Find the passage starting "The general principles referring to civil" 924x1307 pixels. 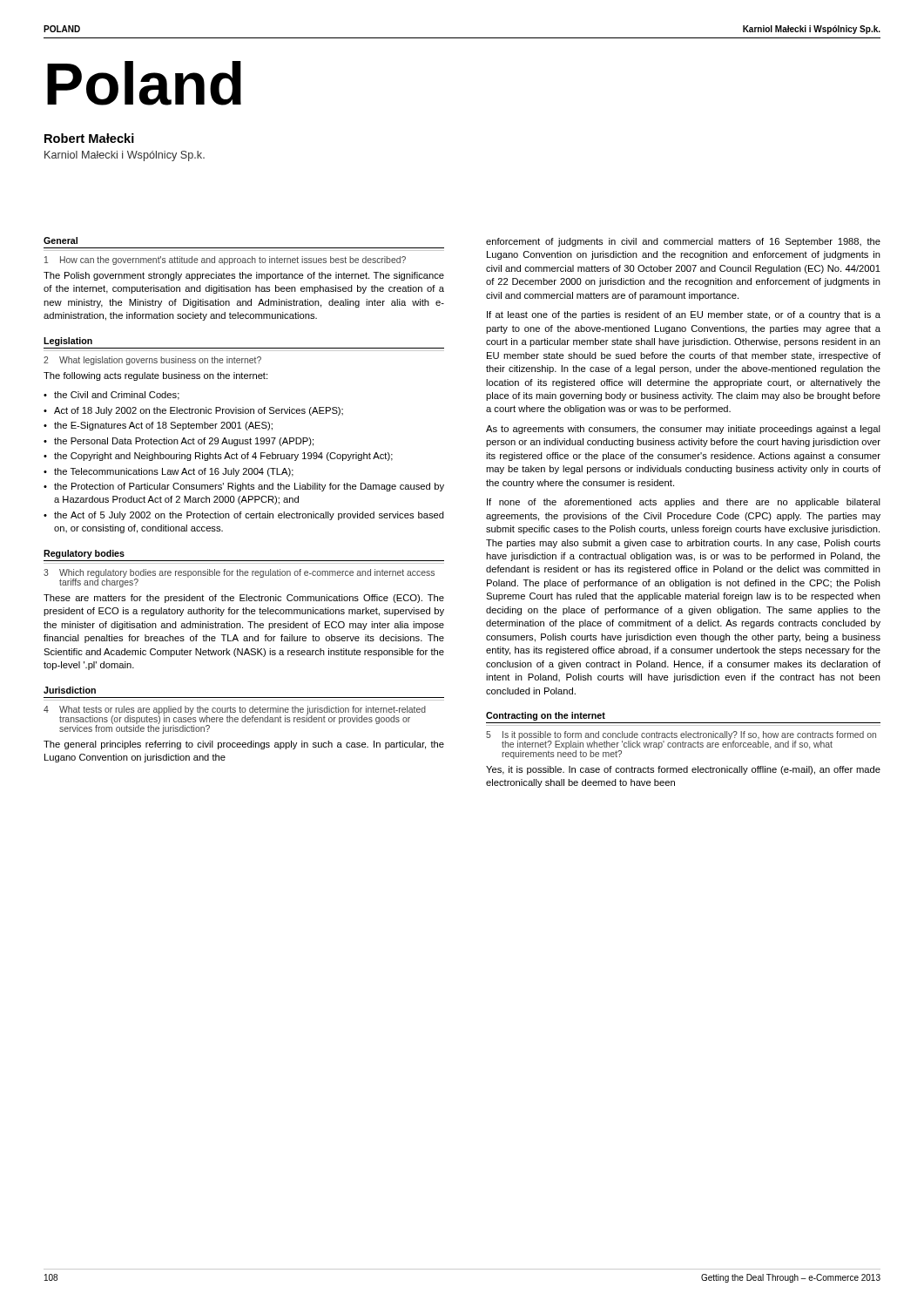(244, 750)
